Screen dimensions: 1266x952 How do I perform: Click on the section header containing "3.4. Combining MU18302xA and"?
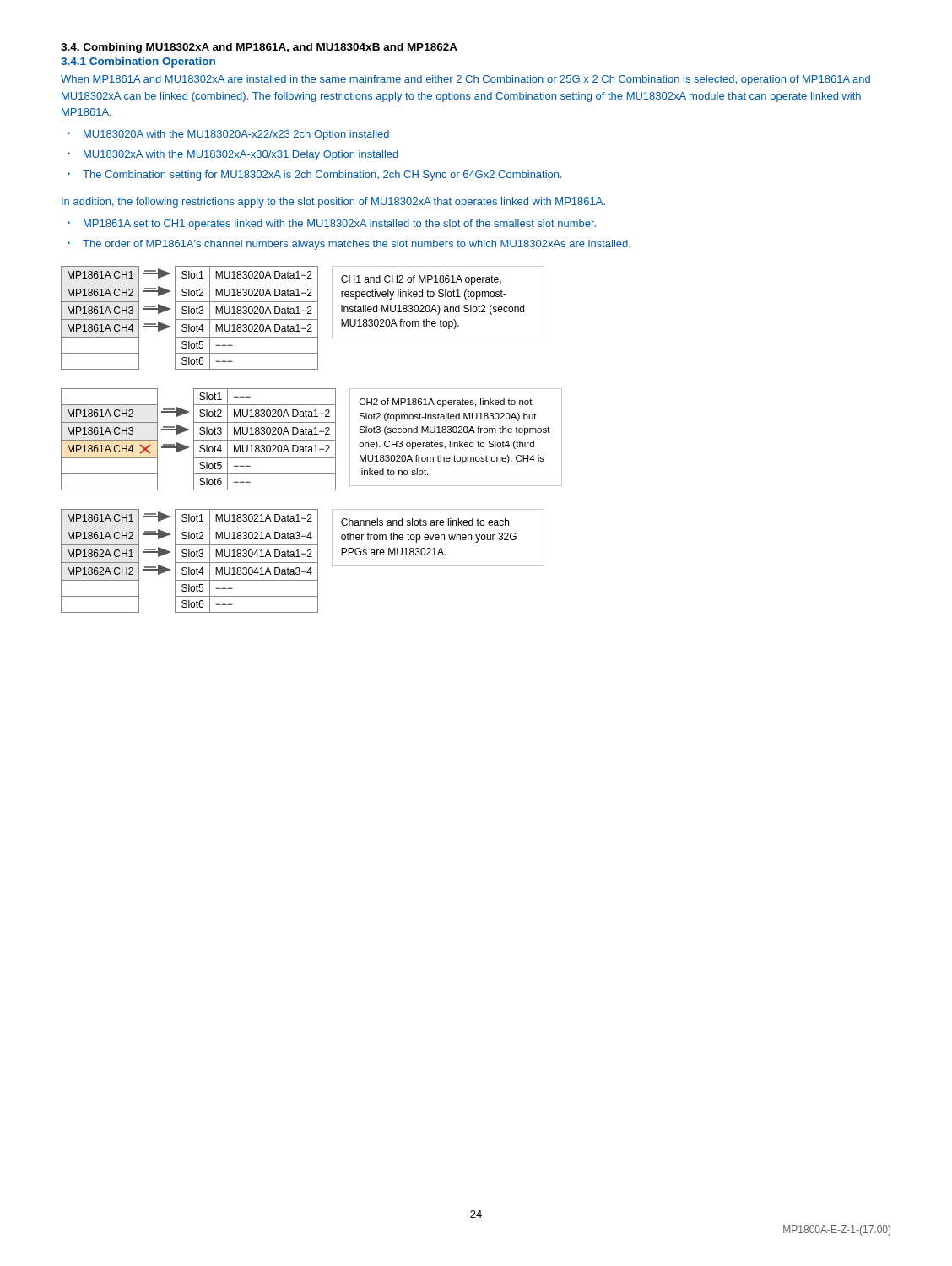259,47
